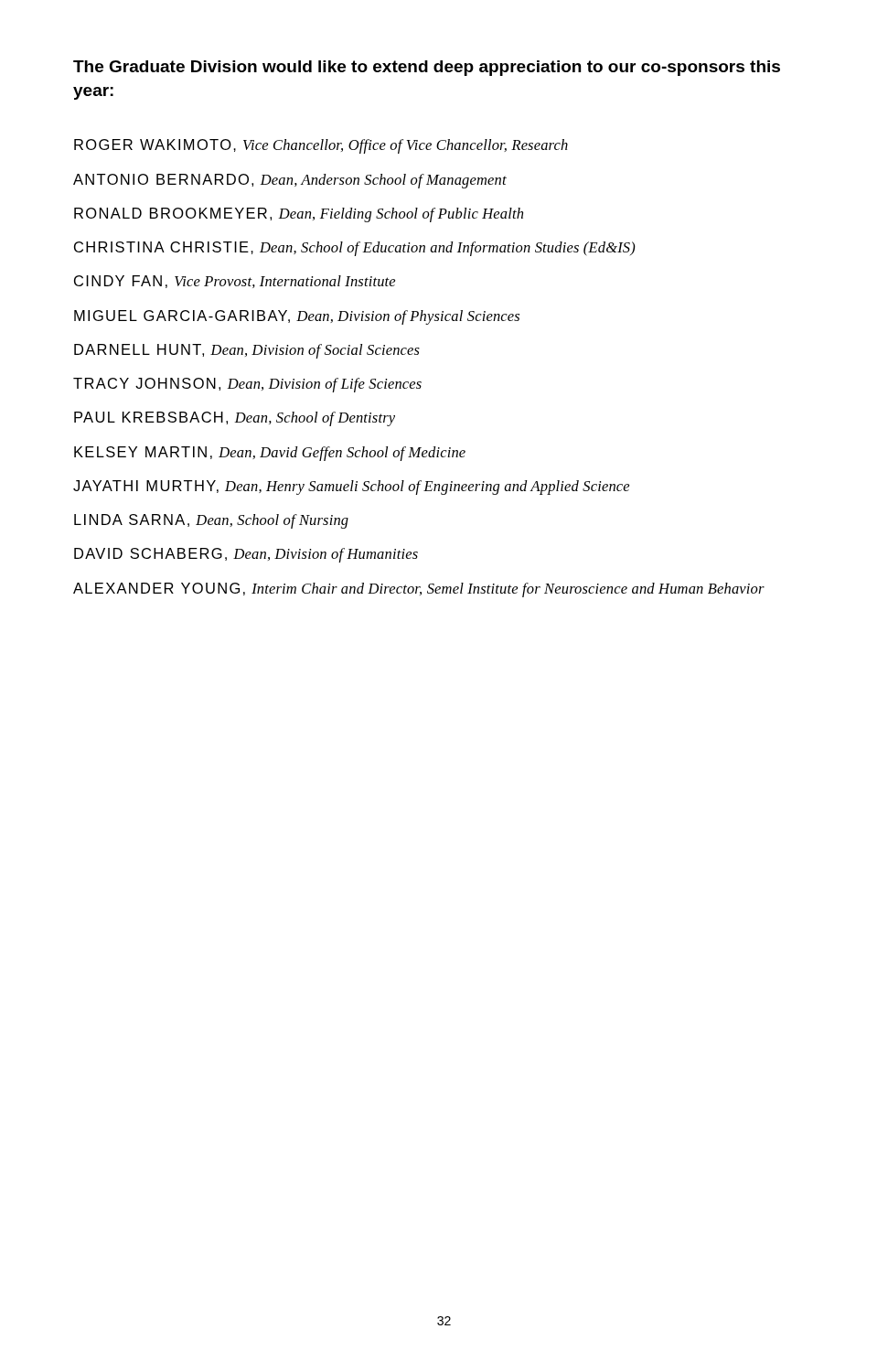The image size is (888, 1372).
Task: Point to the text block starting "ANTONIO BERNARDO, Dean, Anderson School of"
Action: click(290, 179)
